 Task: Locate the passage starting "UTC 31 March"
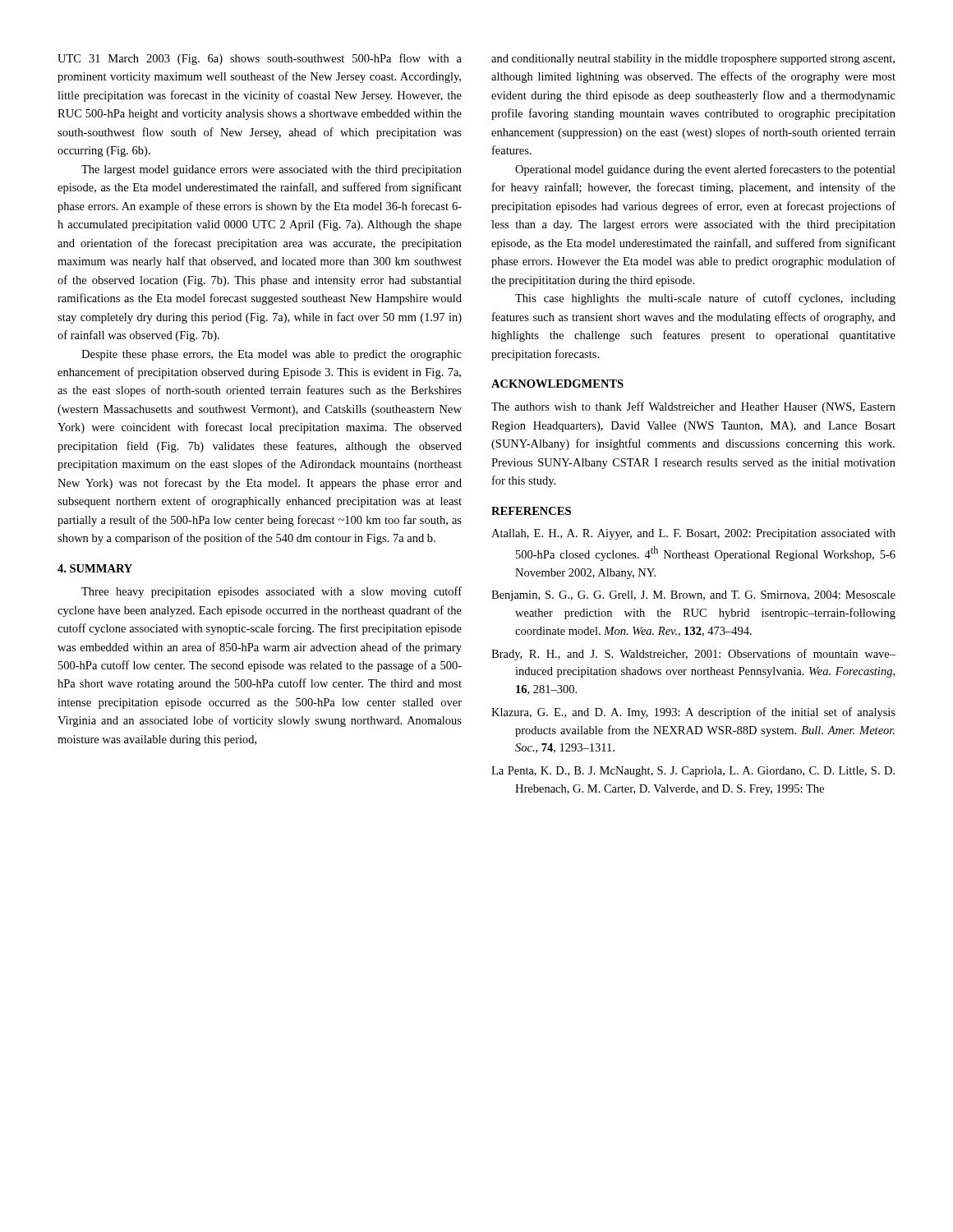pyautogui.click(x=260, y=105)
